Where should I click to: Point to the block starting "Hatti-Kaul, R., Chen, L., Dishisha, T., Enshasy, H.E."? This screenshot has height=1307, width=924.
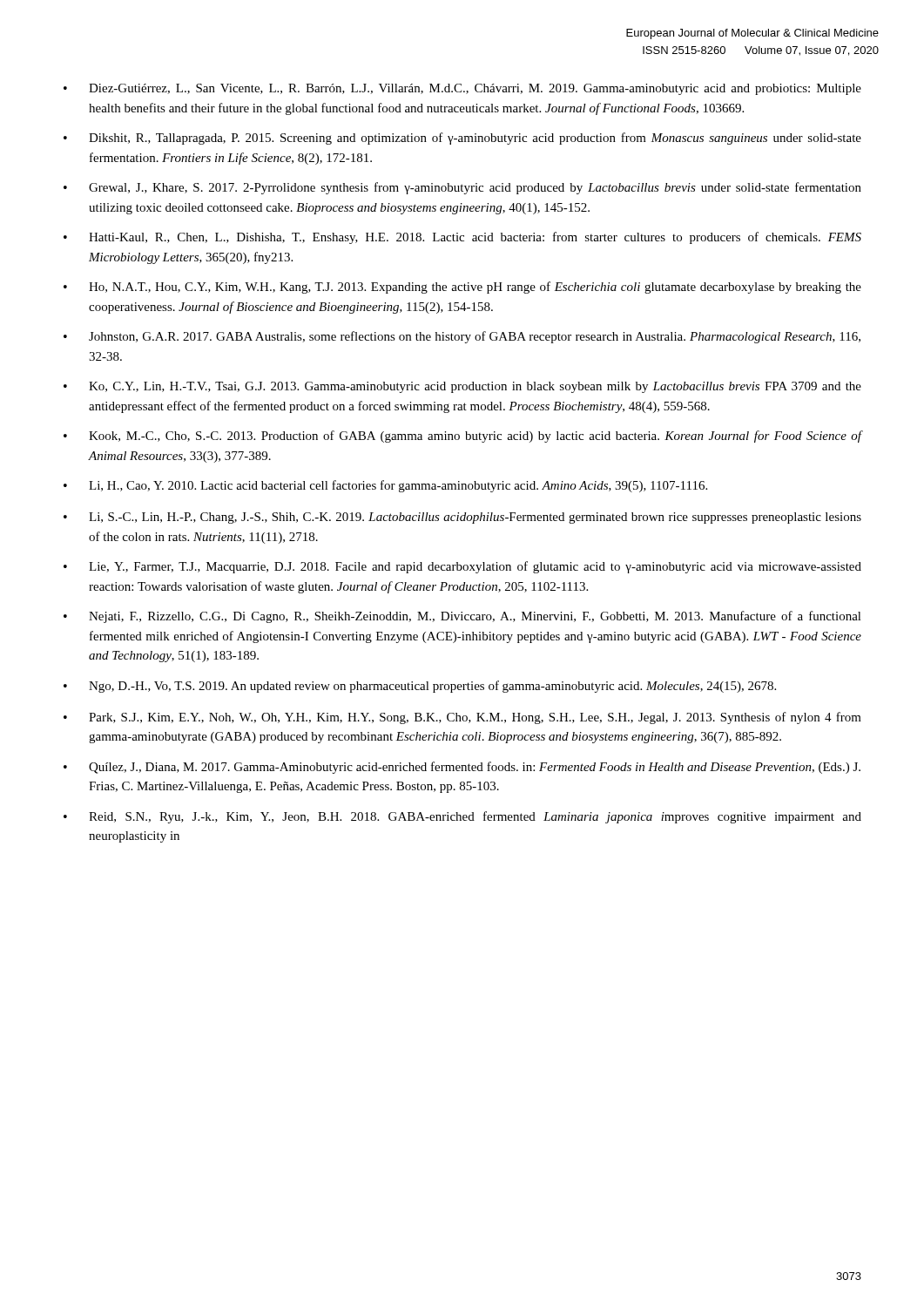(x=475, y=247)
